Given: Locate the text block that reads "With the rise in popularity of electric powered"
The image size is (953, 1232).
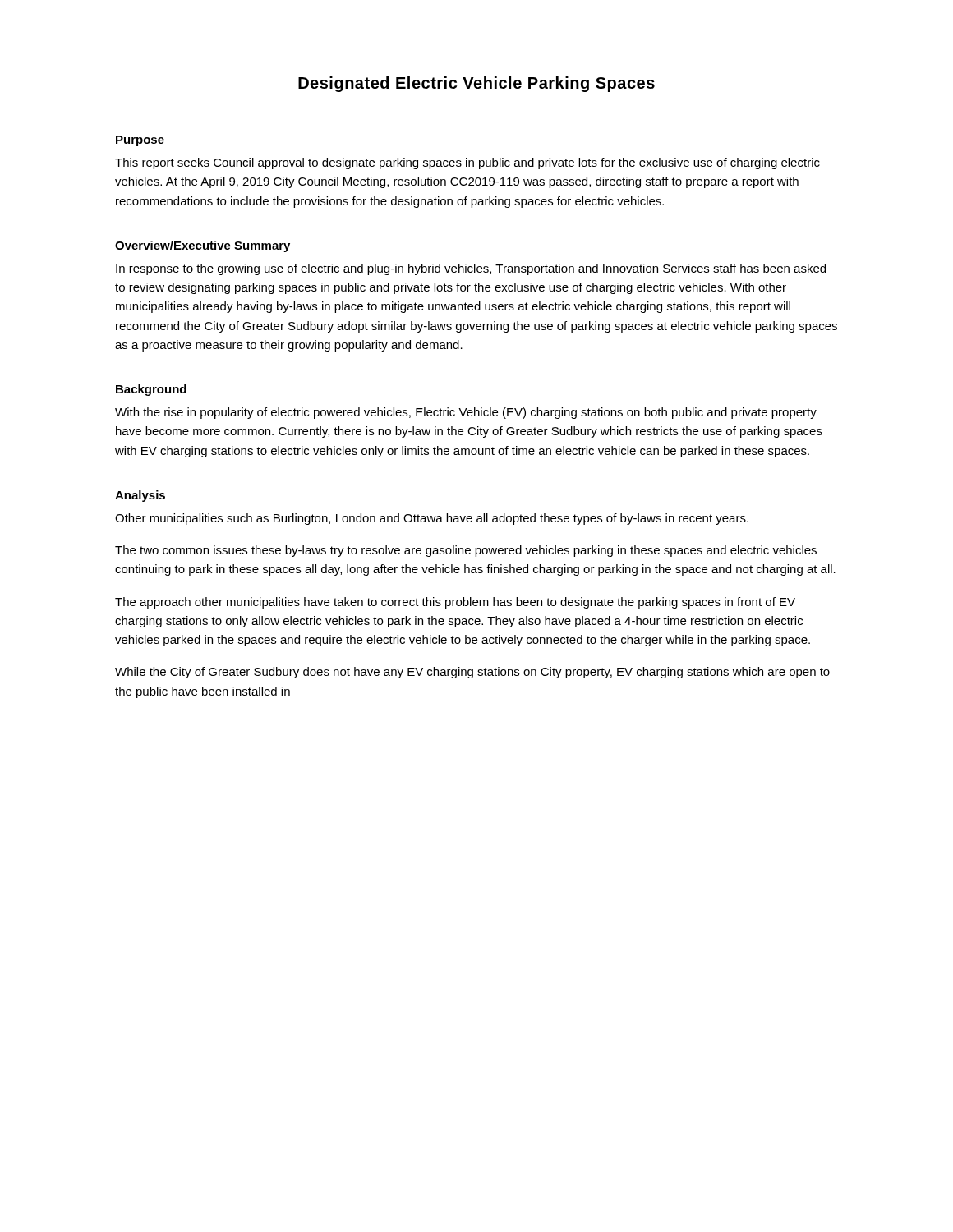Looking at the screenshot, I should pos(469,431).
